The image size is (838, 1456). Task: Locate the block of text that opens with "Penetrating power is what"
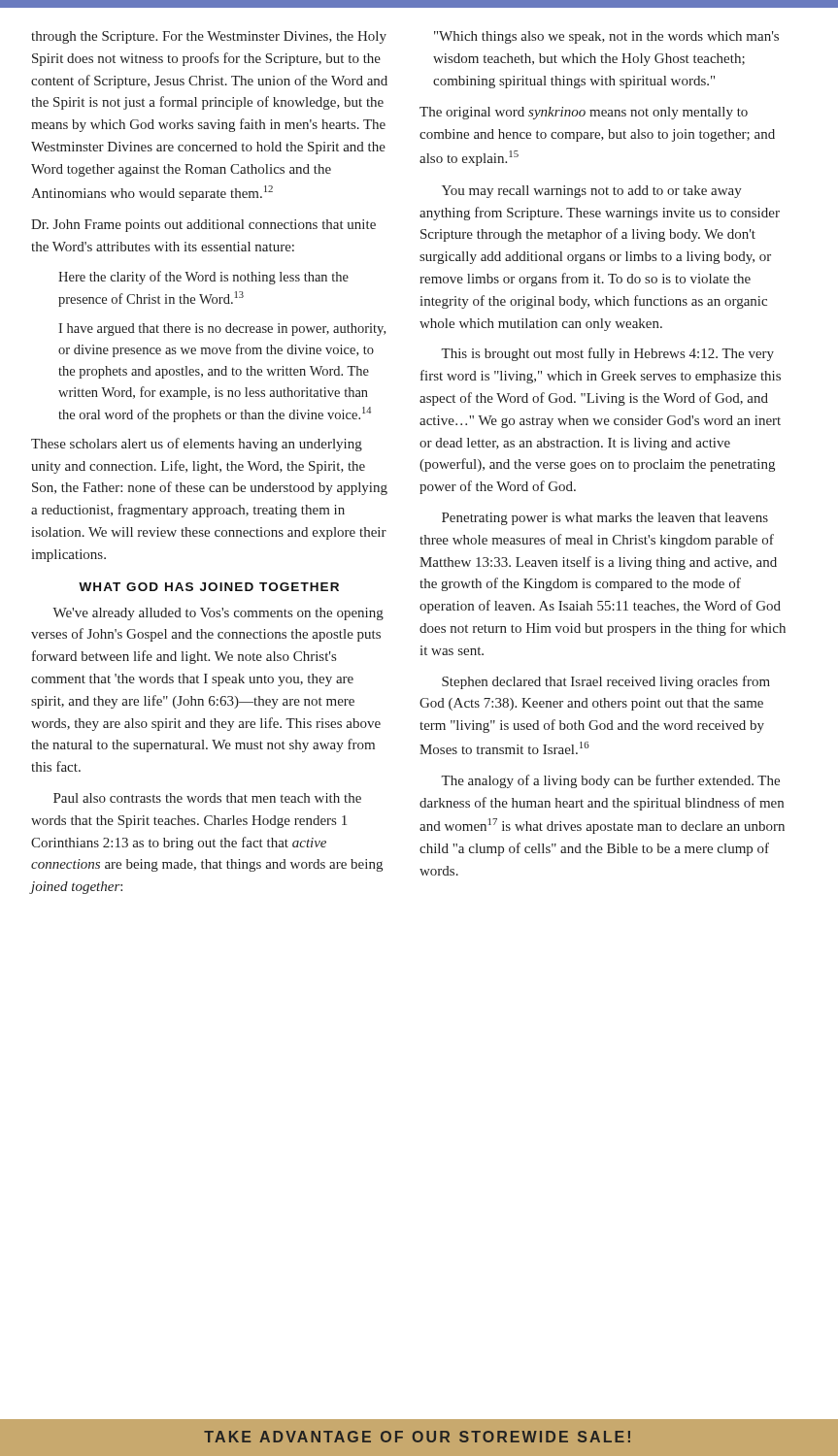click(604, 584)
